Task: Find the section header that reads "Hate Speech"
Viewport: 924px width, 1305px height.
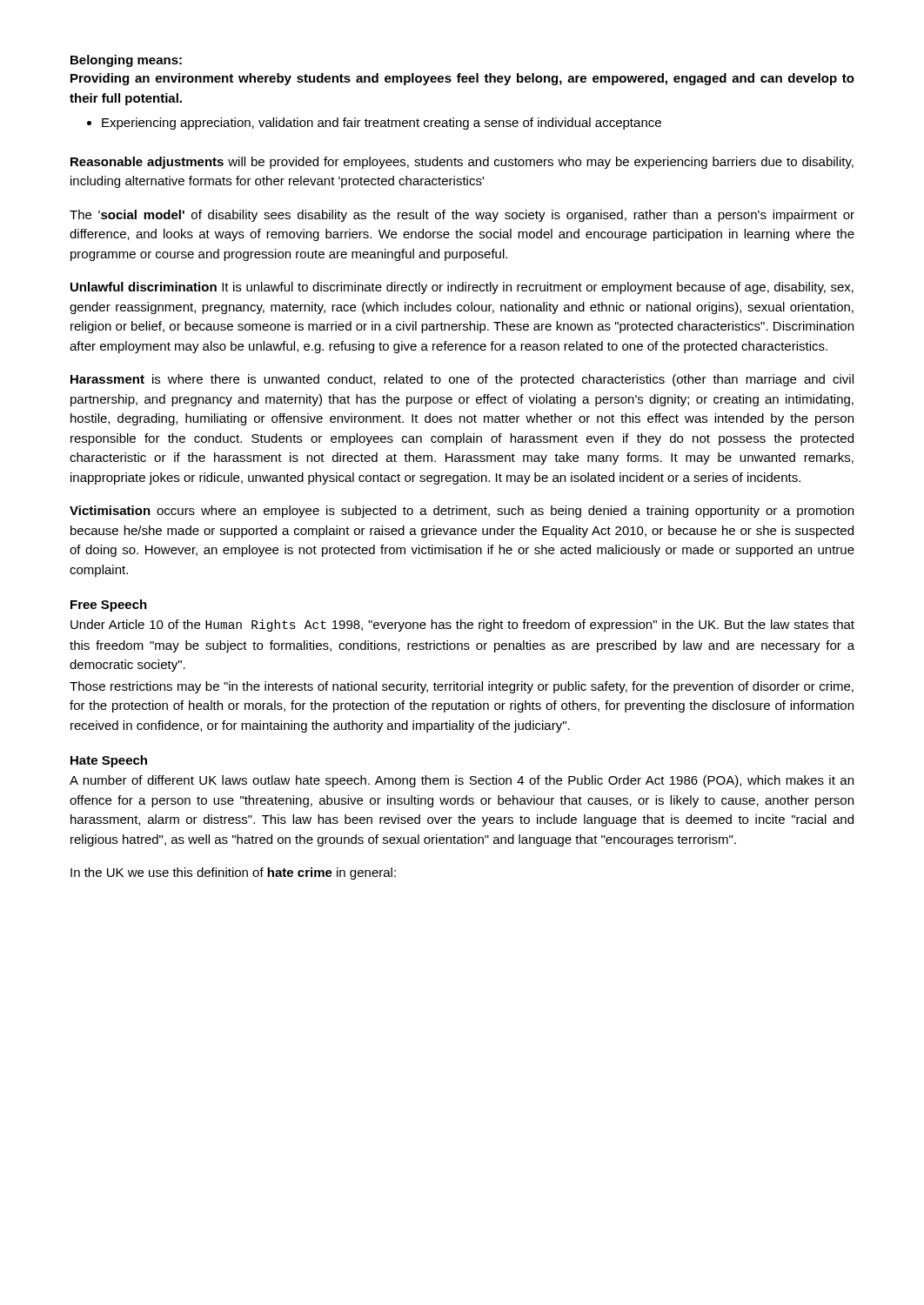Action: (x=109, y=760)
